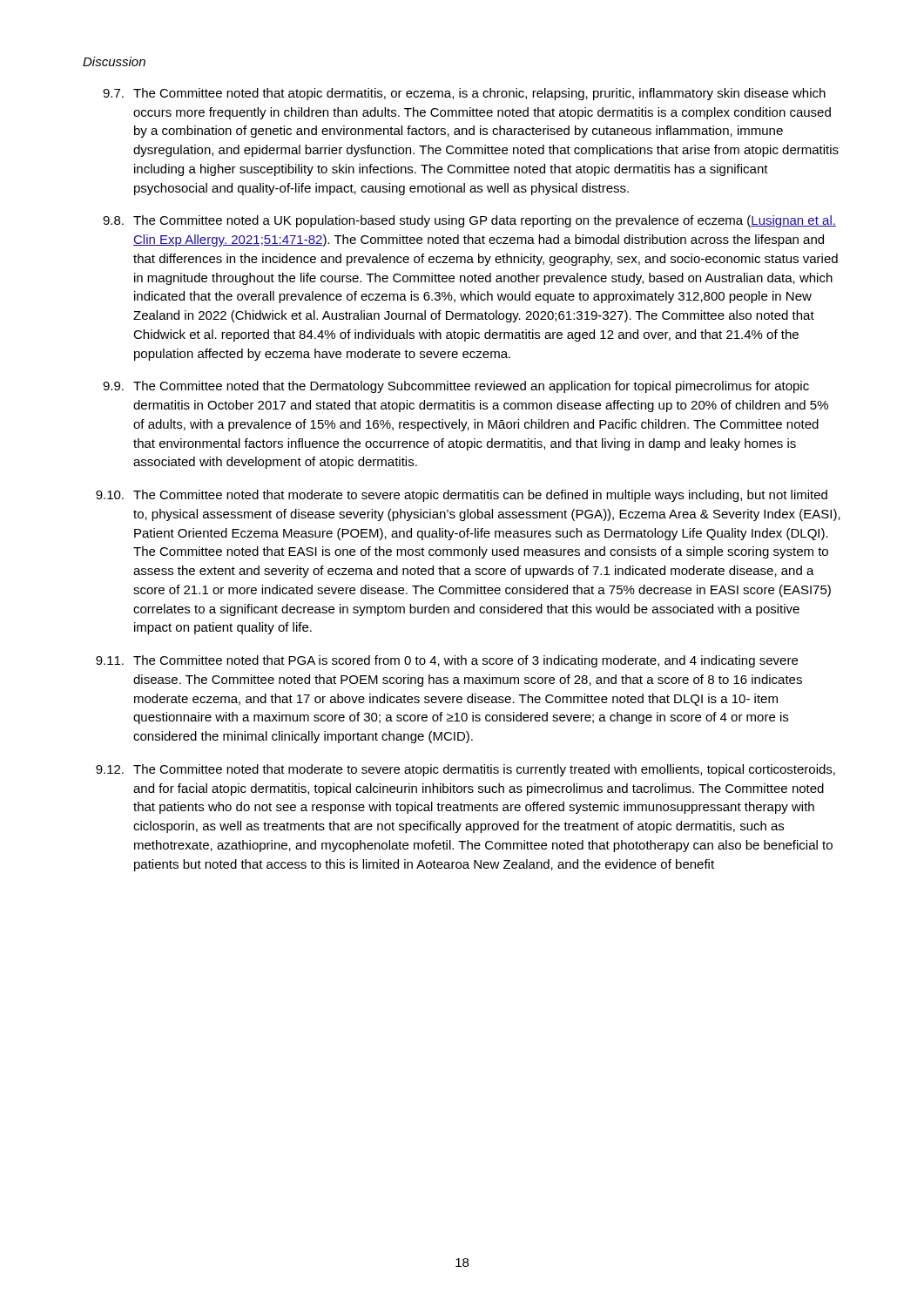
Task: Select the list item that reads "9.9. The Committee noted that the Dermatology Subcommittee"
Action: click(x=462, y=424)
